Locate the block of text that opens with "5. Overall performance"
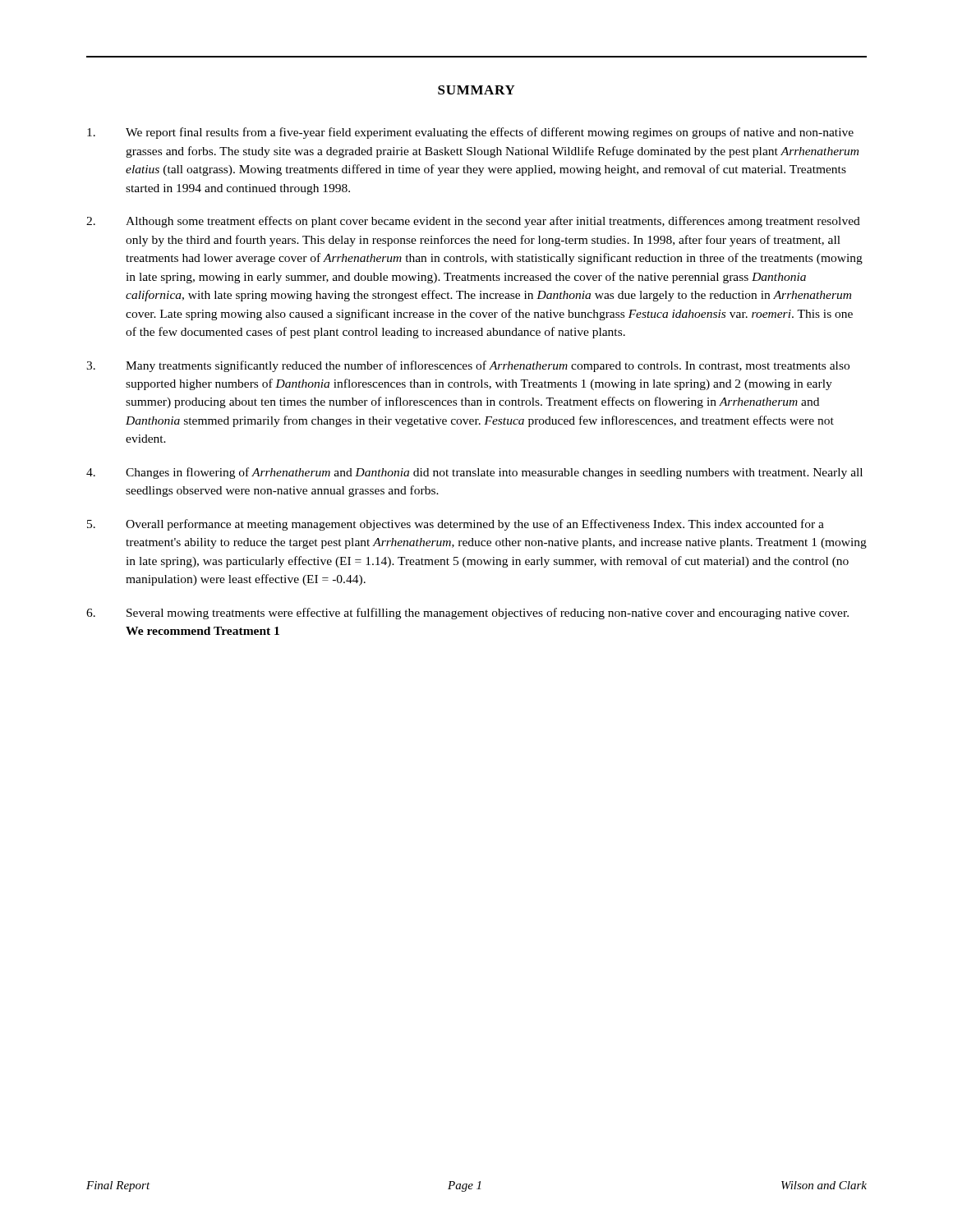 pyautogui.click(x=476, y=552)
